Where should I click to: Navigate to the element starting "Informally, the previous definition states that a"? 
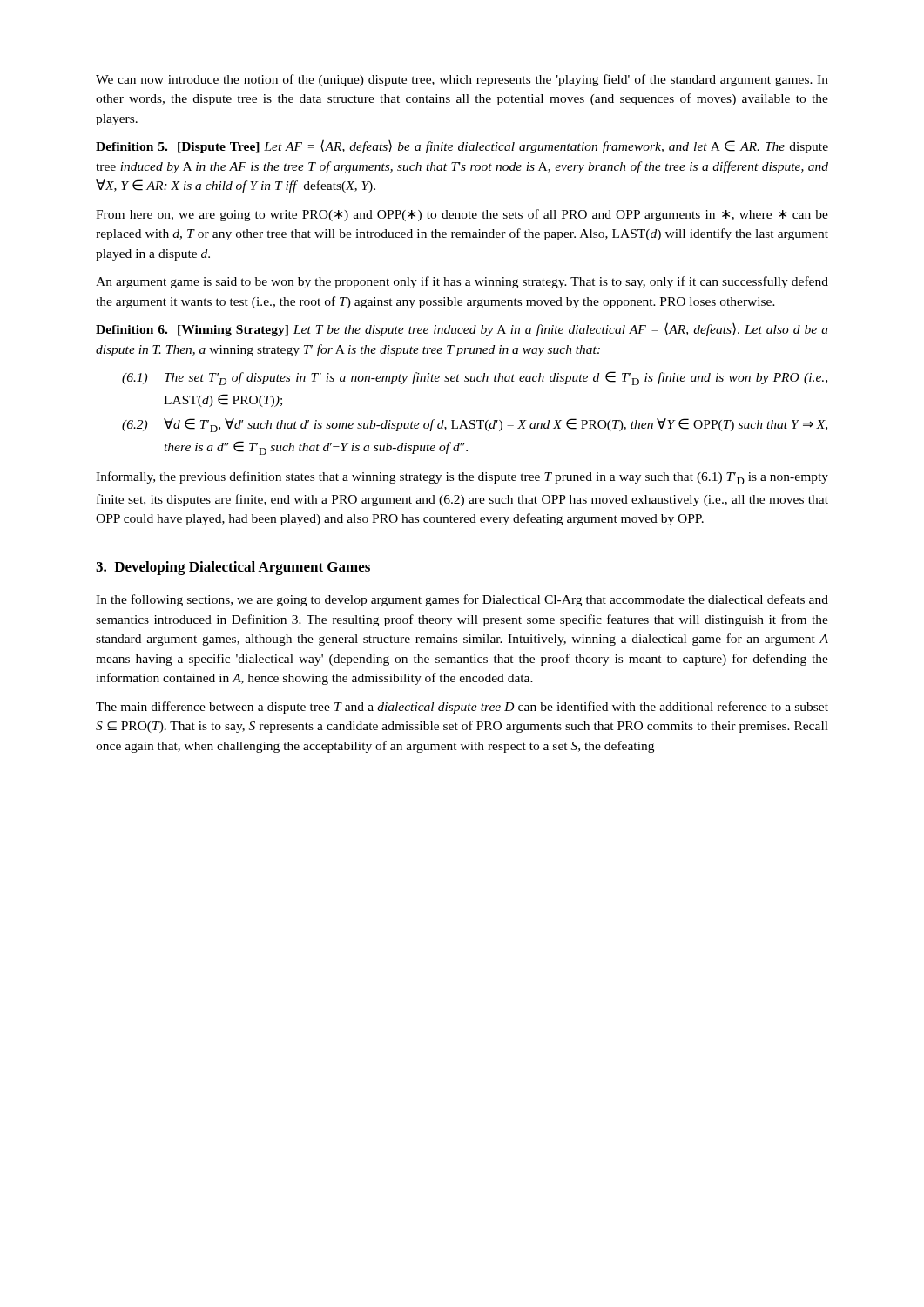462,497
